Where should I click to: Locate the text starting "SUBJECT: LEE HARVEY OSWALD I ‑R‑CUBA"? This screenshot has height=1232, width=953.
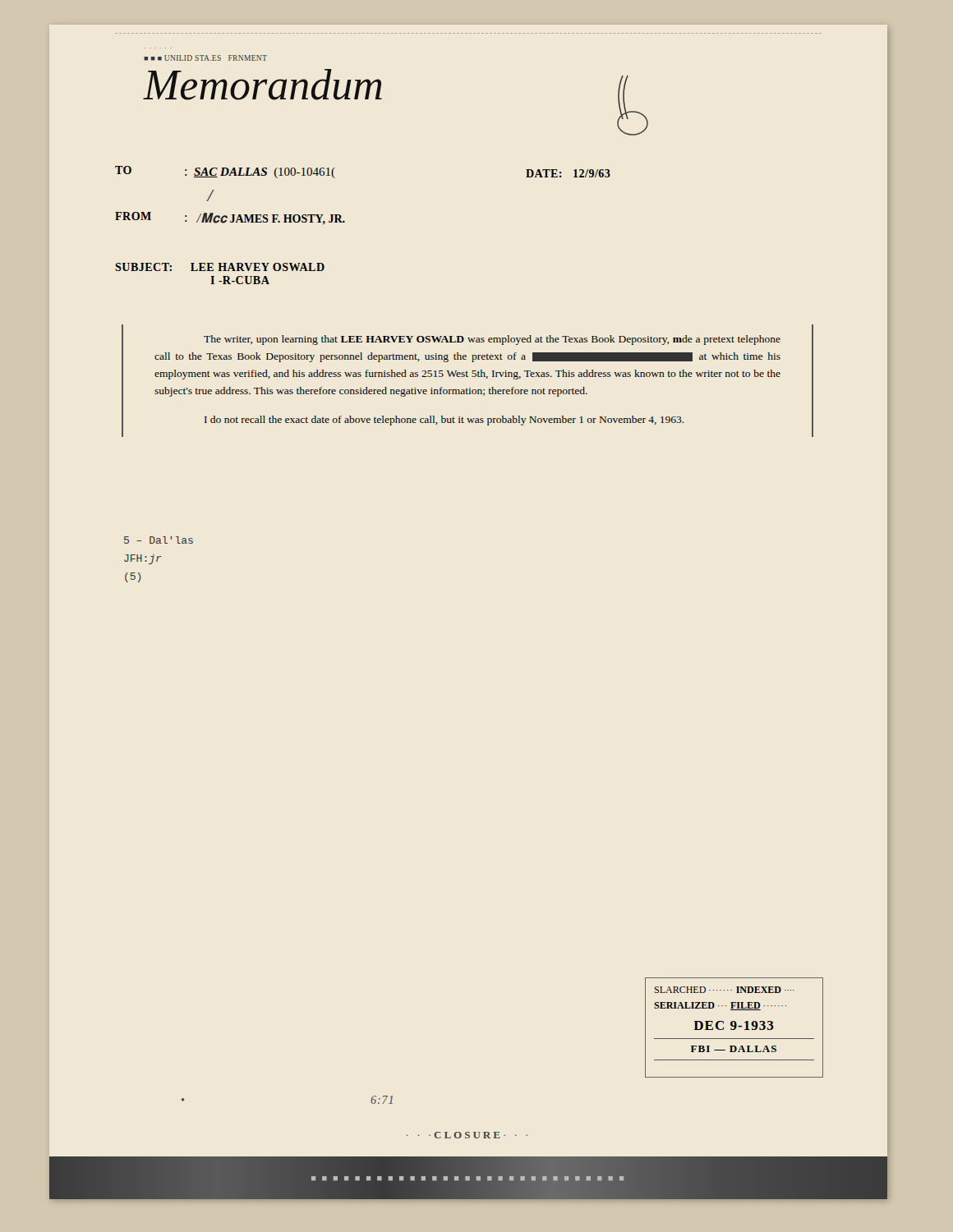pos(220,267)
